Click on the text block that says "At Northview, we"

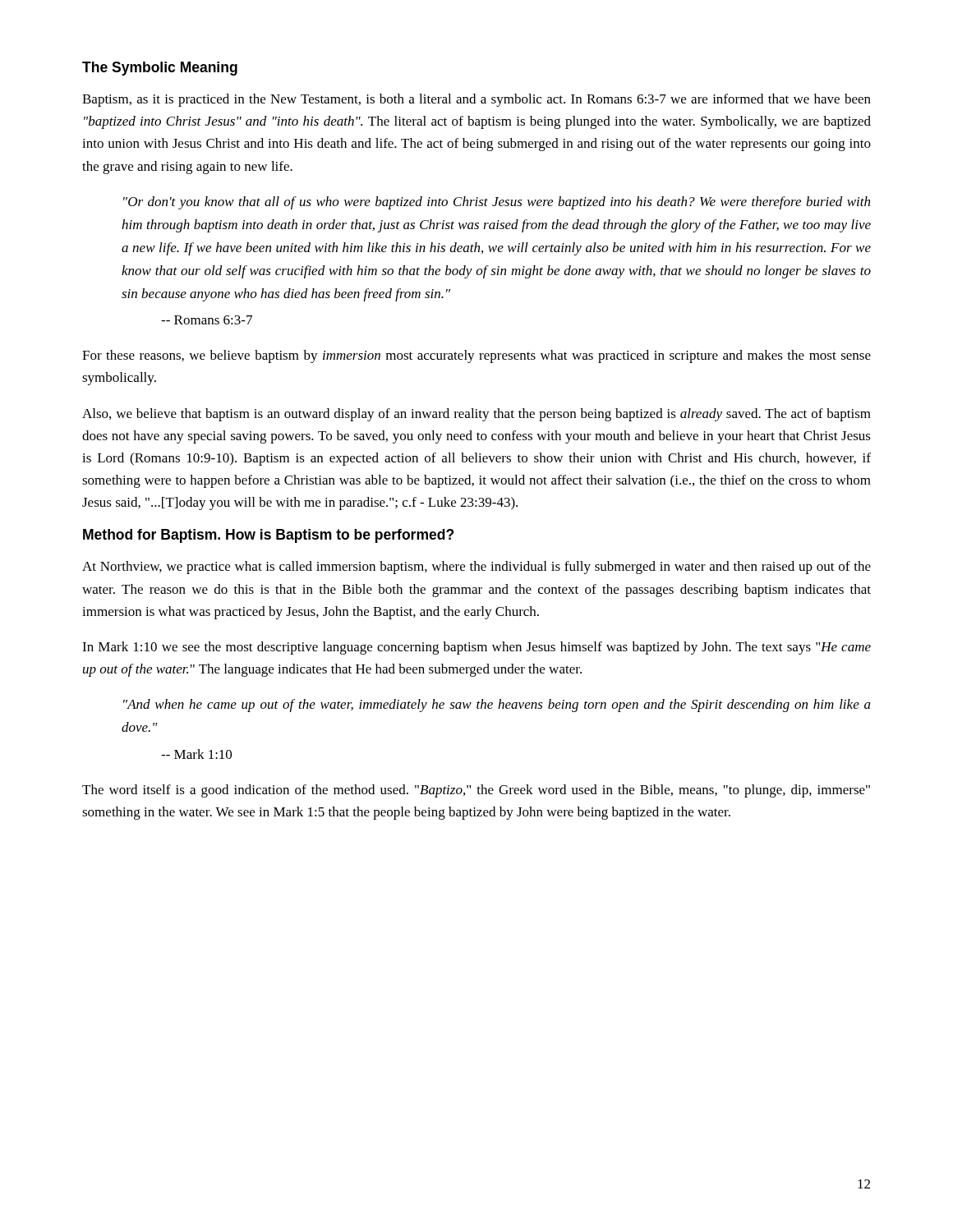[476, 589]
